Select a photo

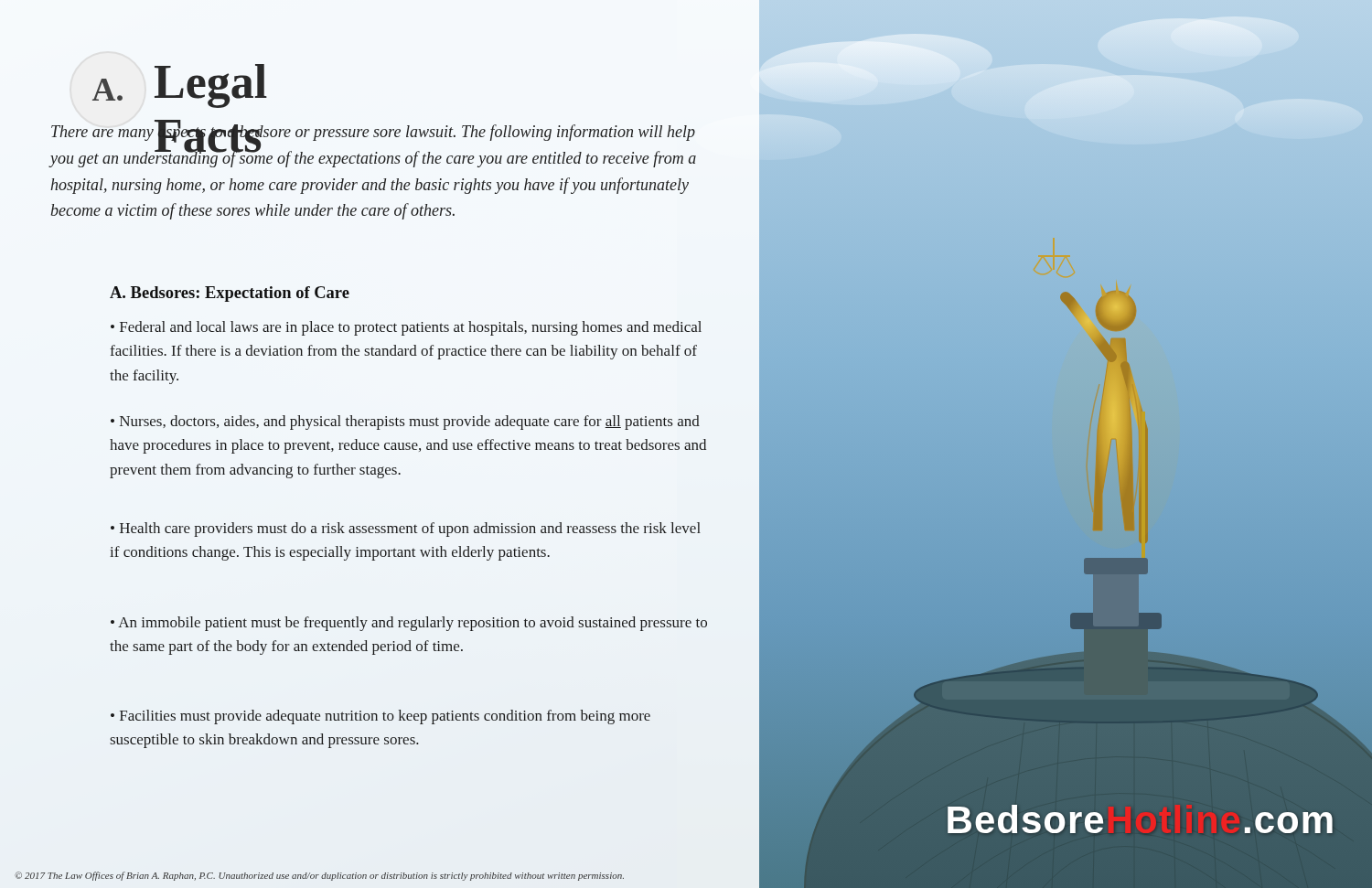pyautogui.click(x=1024, y=444)
